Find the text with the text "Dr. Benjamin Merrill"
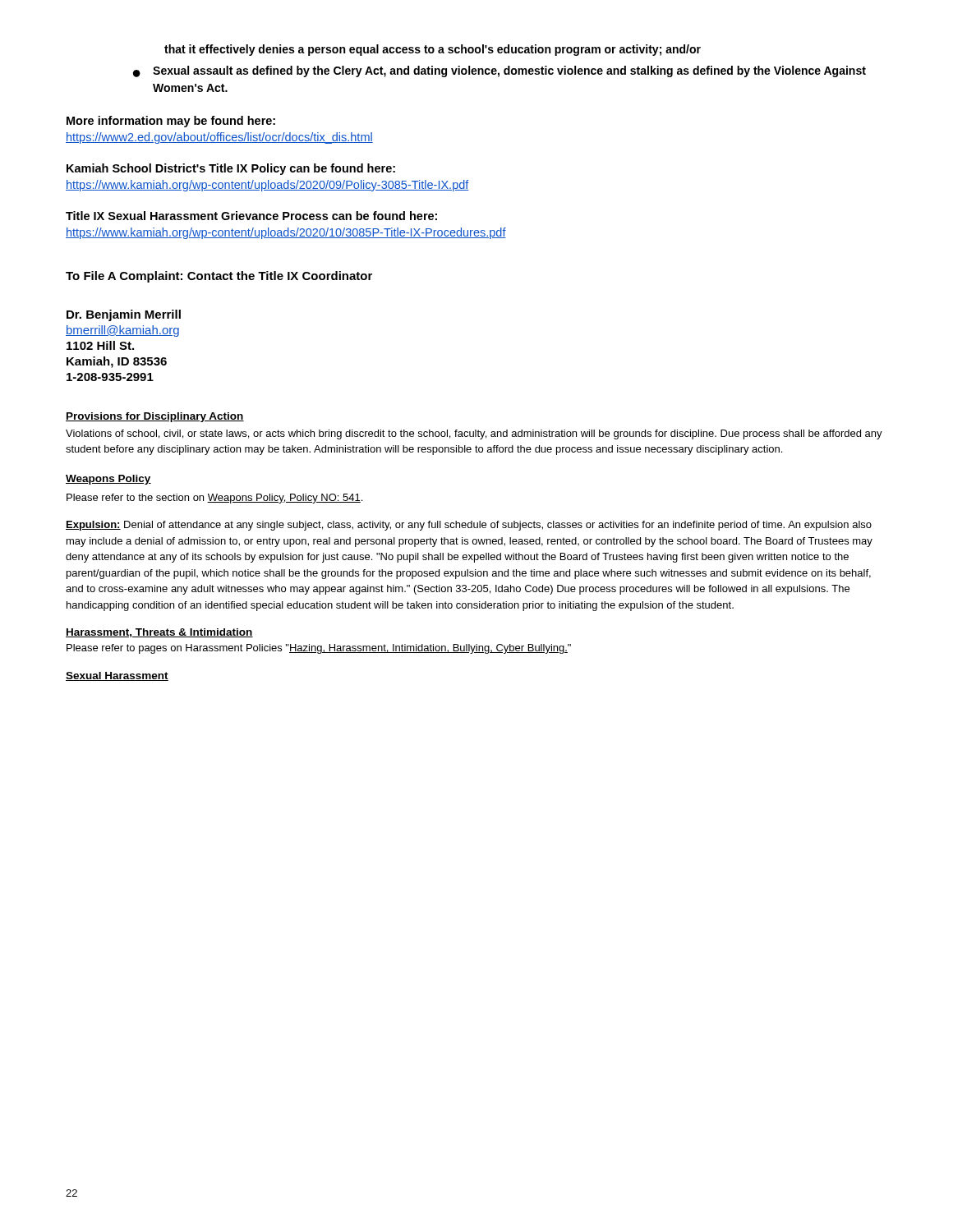953x1232 pixels. tap(124, 314)
